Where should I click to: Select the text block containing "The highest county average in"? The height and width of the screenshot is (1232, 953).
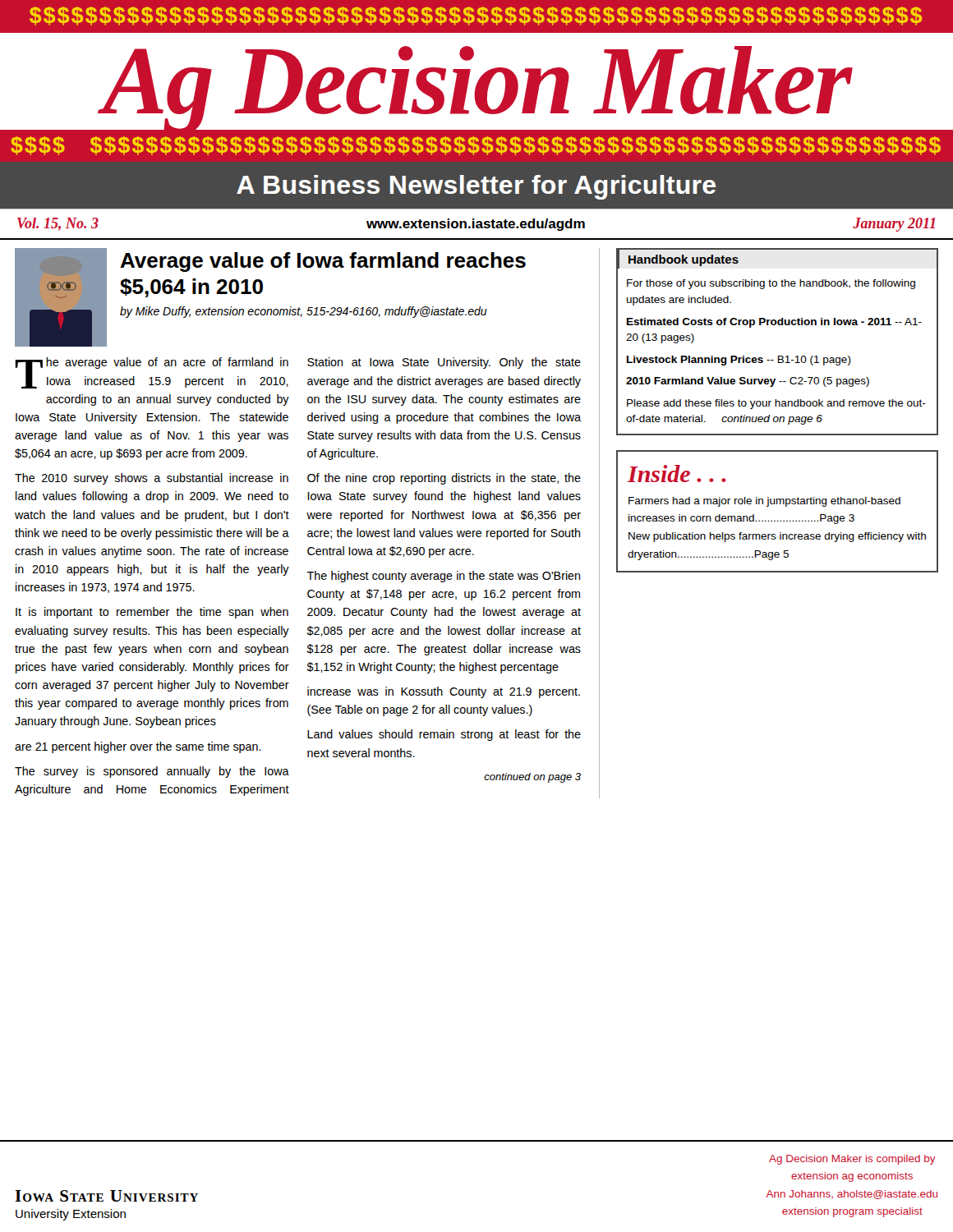tap(444, 621)
